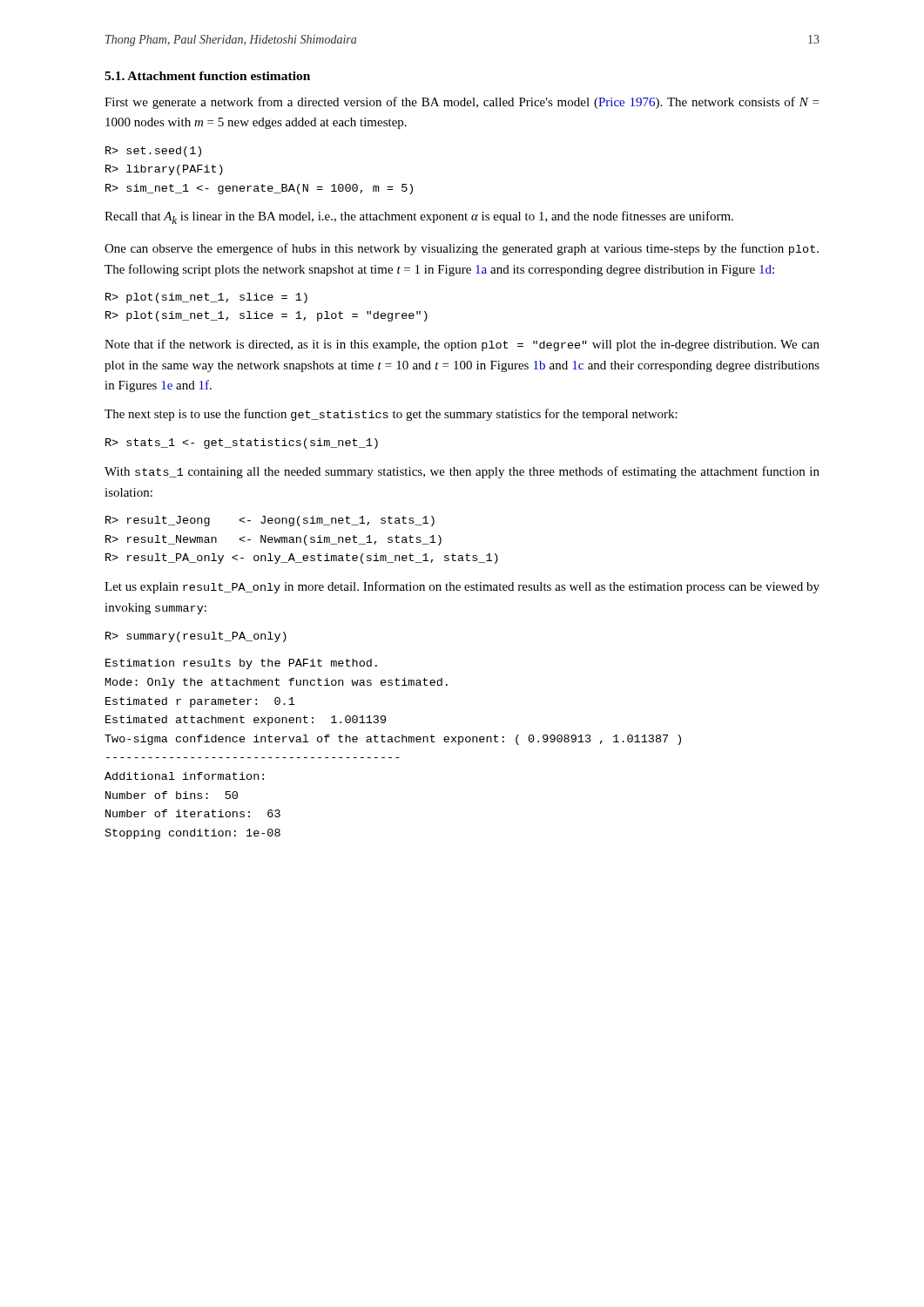Where is the passage that starts "Estimation results by the PAFit"?
This screenshot has width=924, height=1307.
(x=462, y=749)
